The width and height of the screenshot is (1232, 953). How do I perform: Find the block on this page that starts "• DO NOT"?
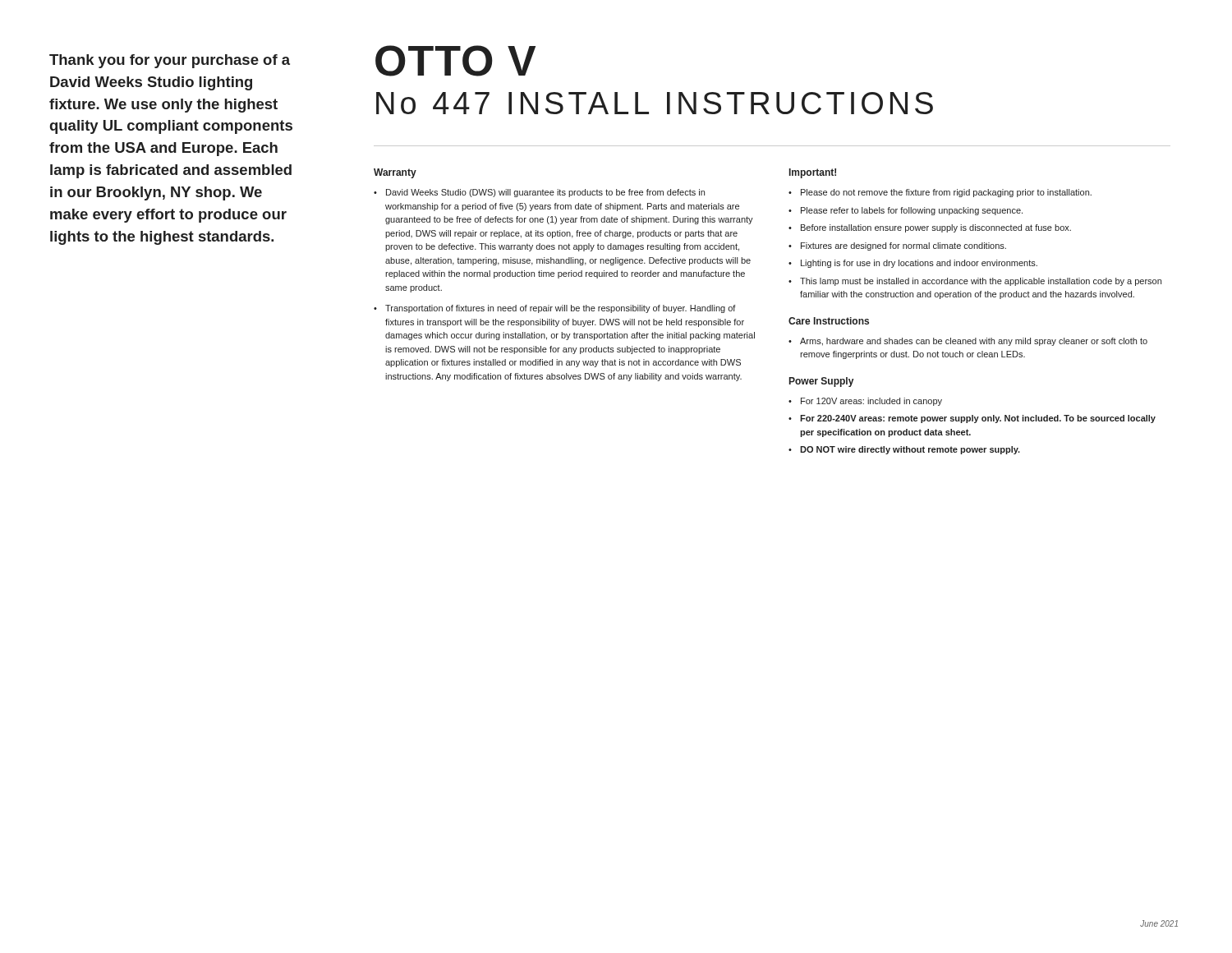[x=904, y=450]
